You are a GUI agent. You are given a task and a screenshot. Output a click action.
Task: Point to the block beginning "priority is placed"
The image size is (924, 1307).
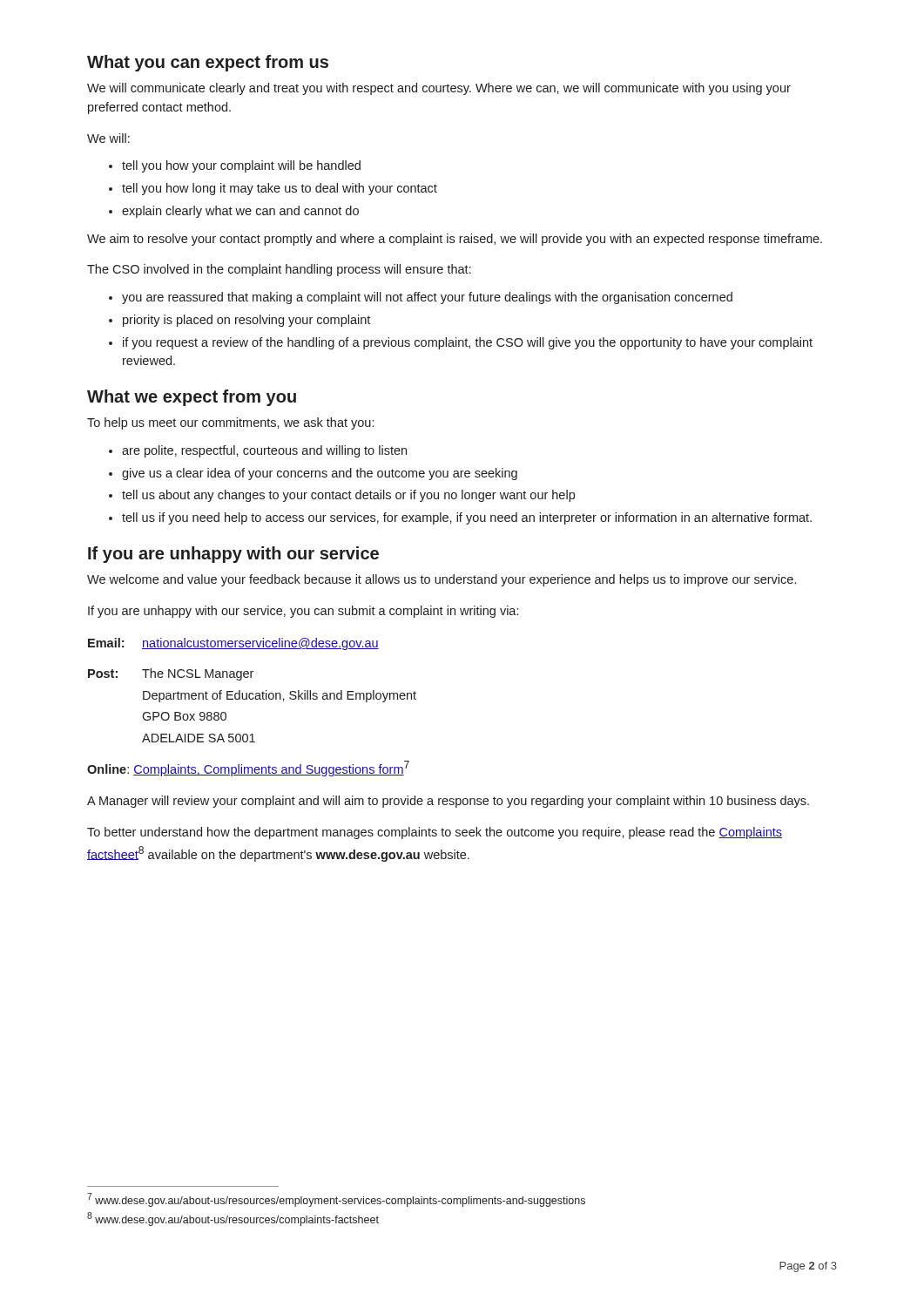pos(246,320)
